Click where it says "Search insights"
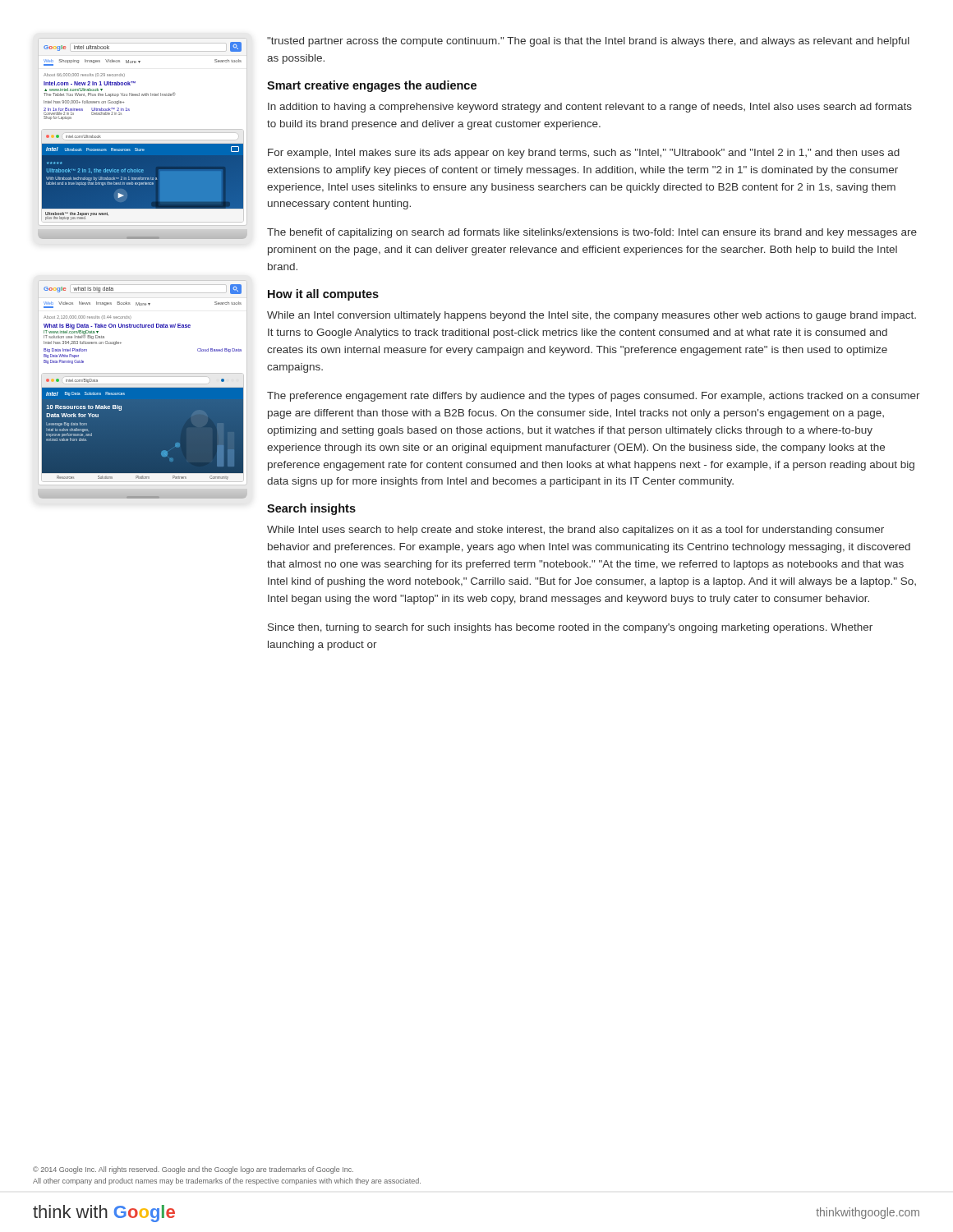The height and width of the screenshot is (1232, 953). coord(311,509)
